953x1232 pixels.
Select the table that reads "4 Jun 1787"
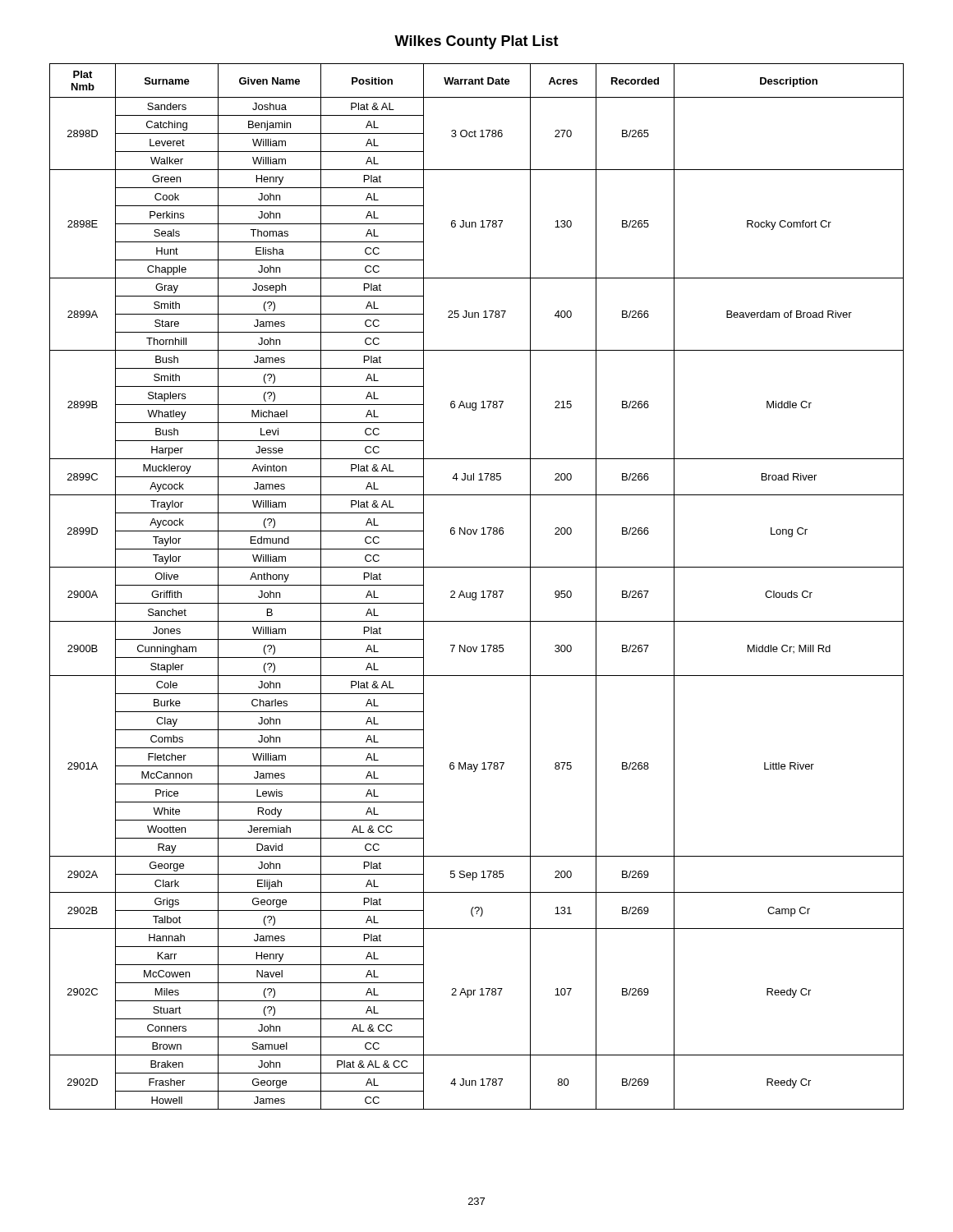476,586
